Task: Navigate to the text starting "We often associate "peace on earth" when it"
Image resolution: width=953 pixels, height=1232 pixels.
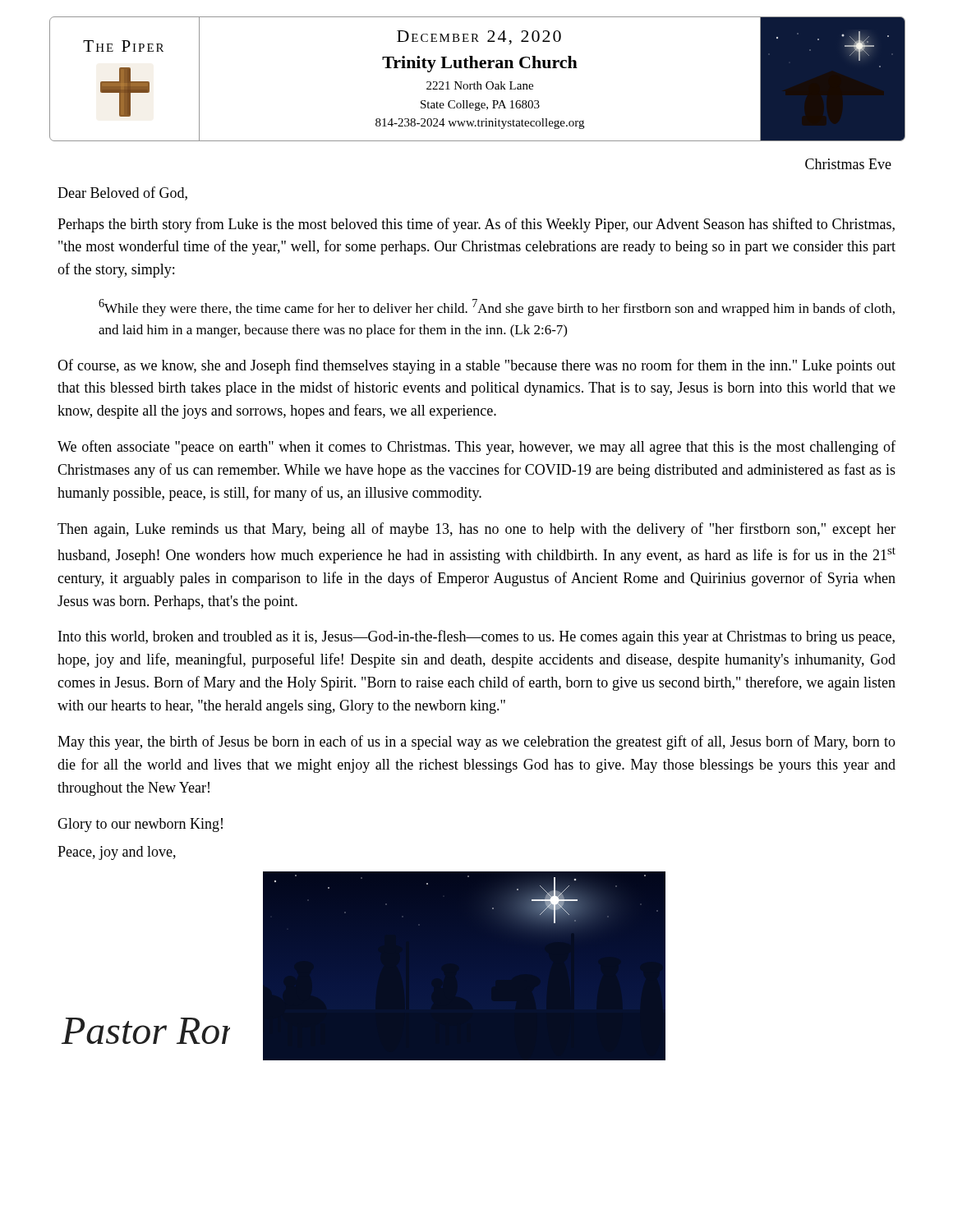Action: (x=476, y=470)
